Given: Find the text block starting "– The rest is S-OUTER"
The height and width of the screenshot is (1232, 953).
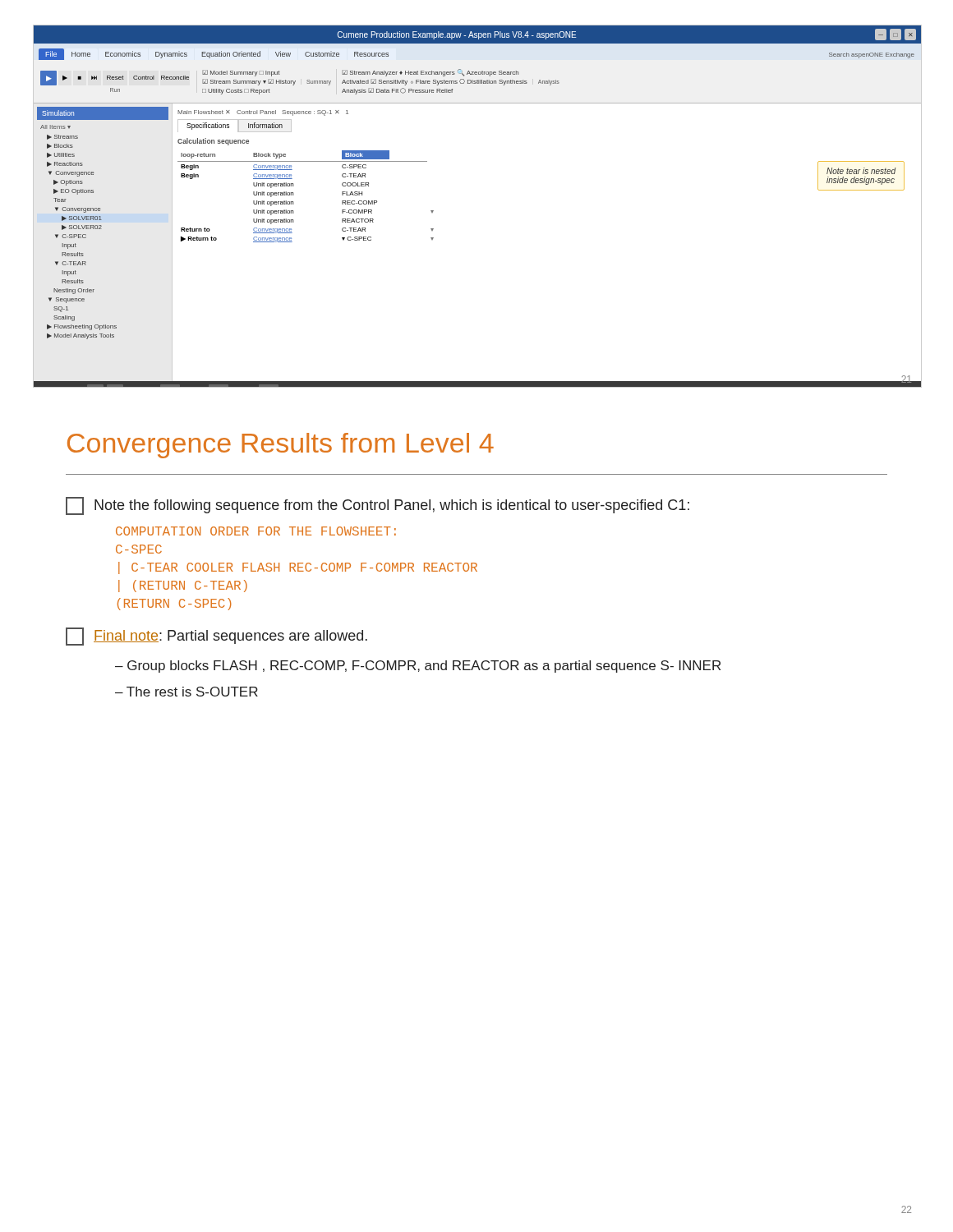Looking at the screenshot, I should [187, 692].
